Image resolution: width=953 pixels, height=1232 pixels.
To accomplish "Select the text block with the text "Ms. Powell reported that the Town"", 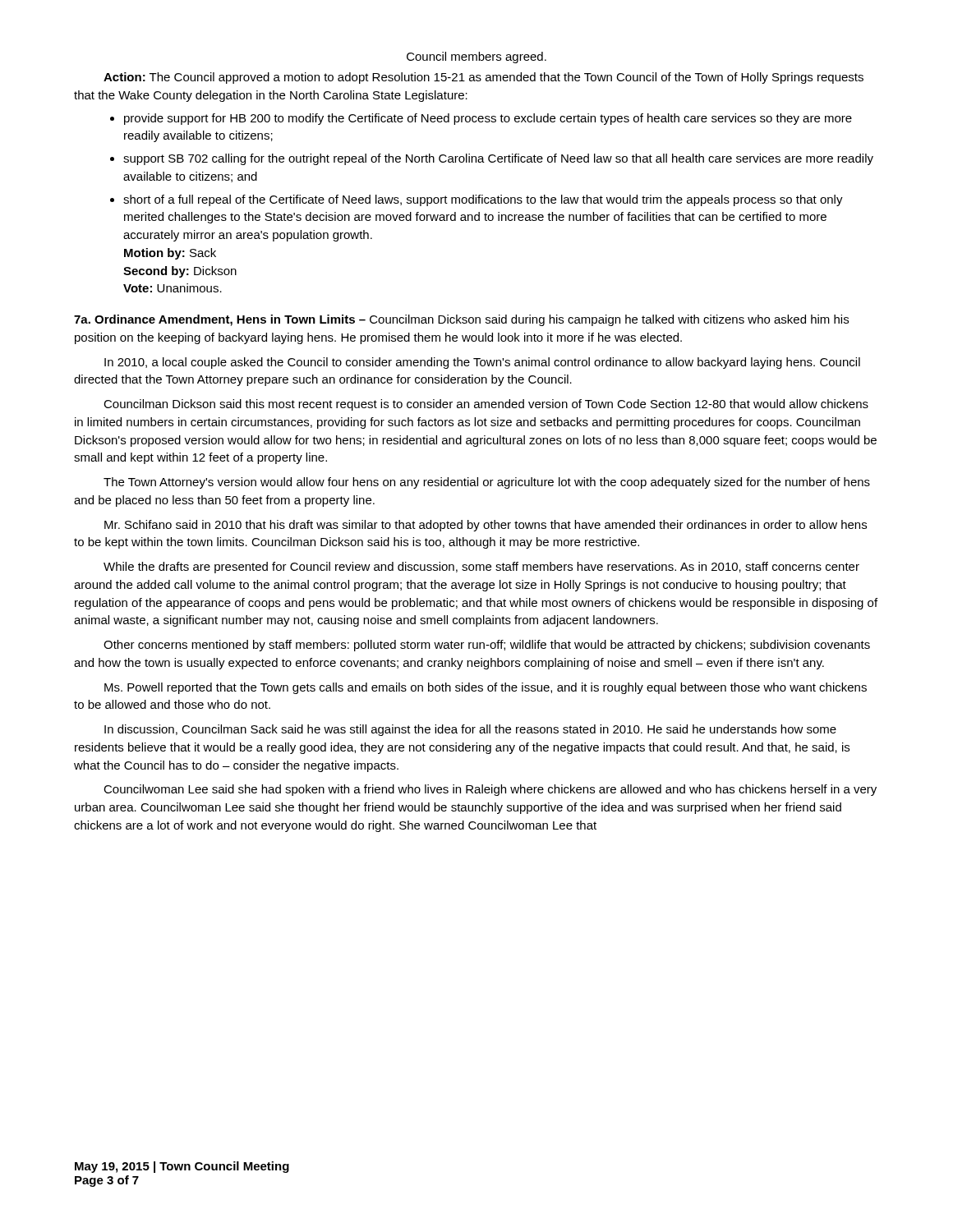I will tap(470, 696).
